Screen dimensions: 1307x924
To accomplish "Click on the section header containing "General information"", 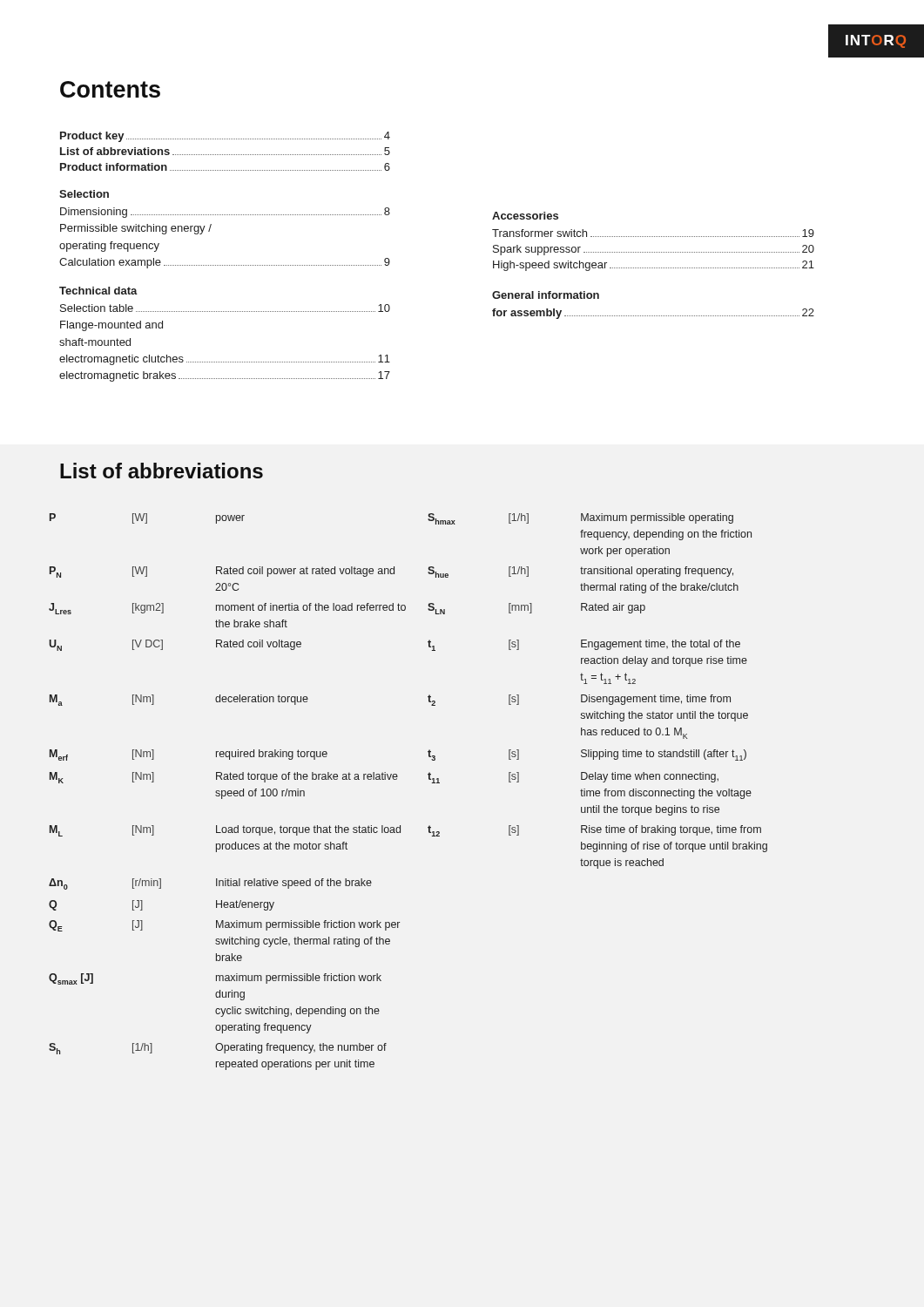I will [x=546, y=295].
